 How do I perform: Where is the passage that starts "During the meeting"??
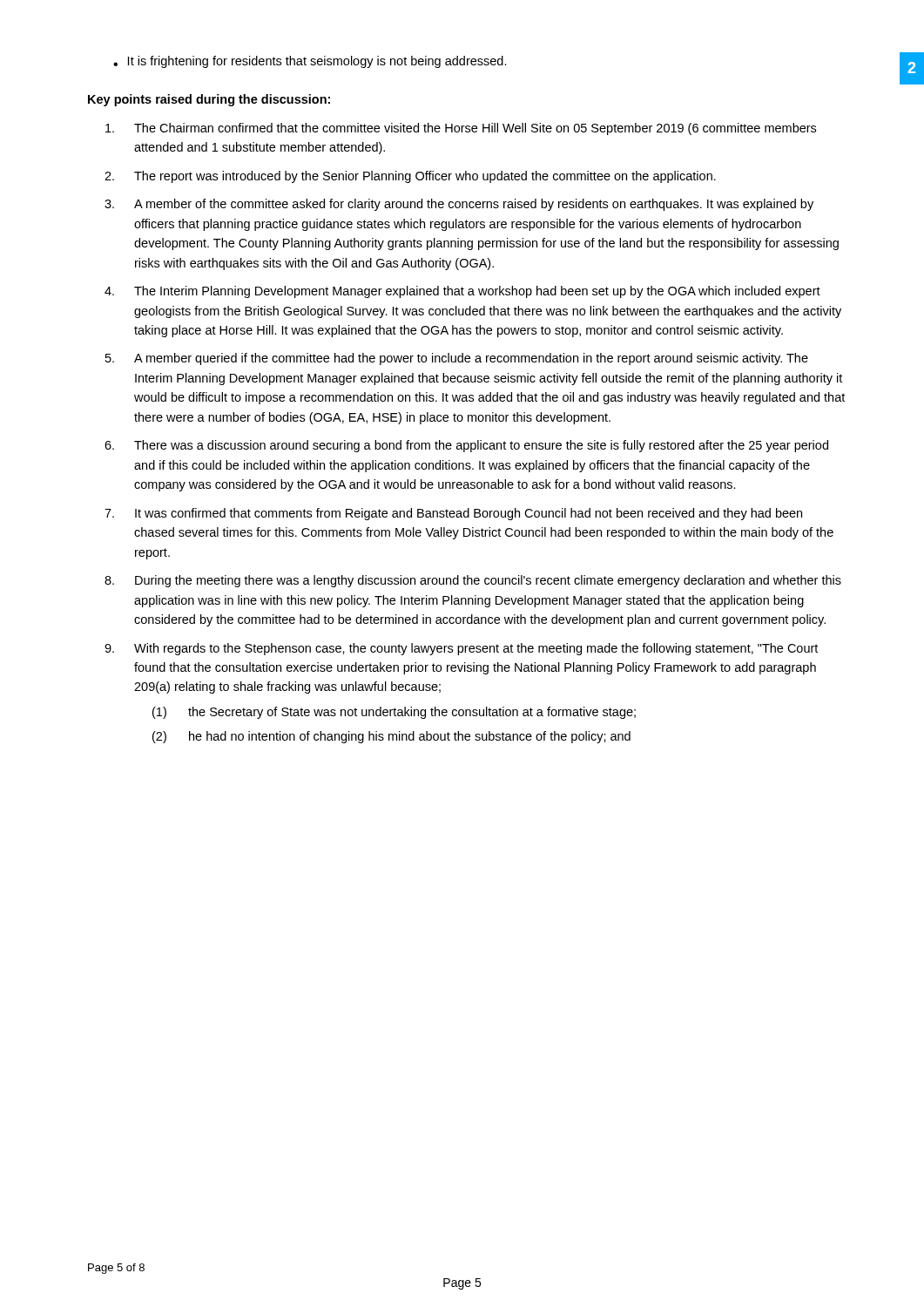tap(490, 600)
